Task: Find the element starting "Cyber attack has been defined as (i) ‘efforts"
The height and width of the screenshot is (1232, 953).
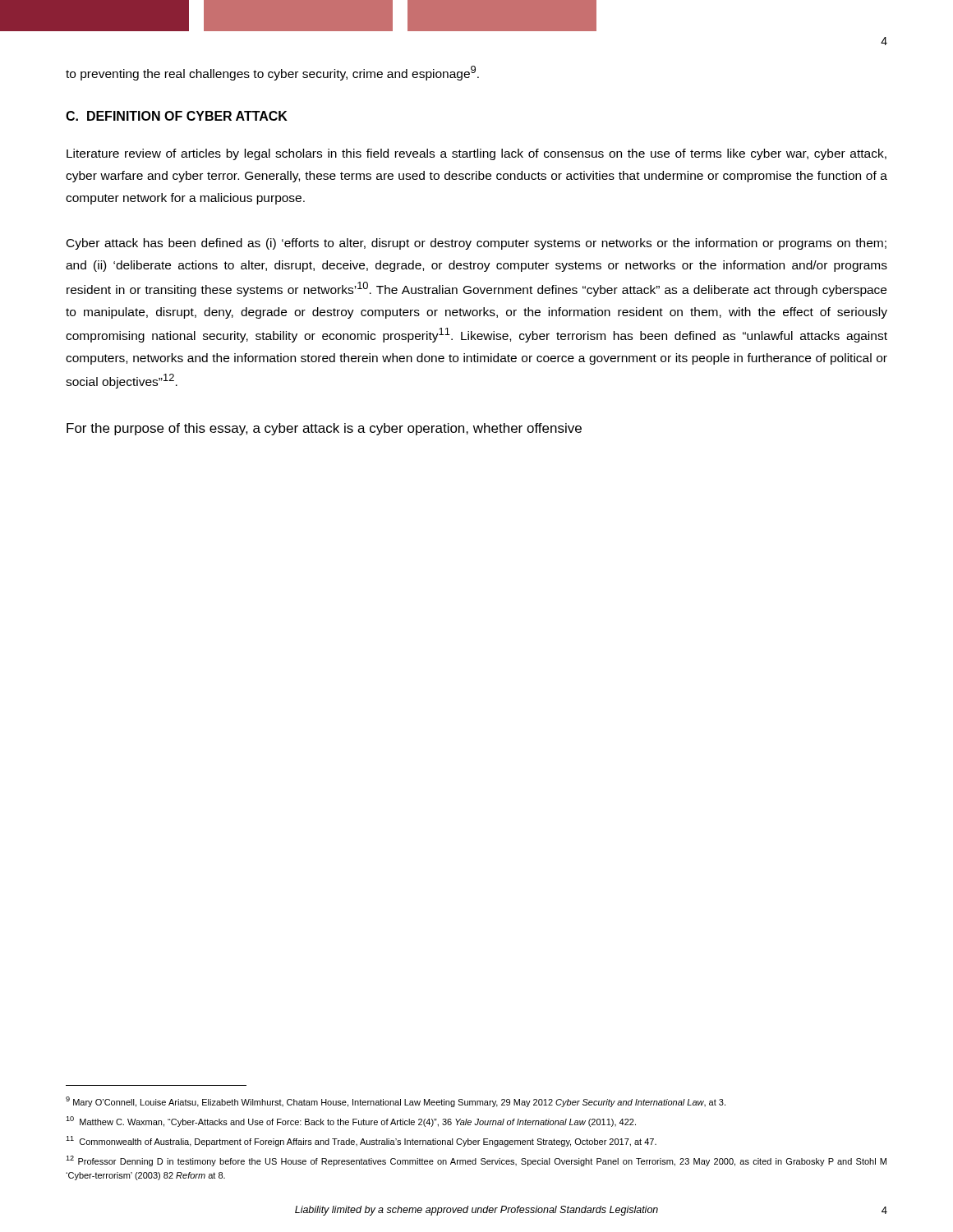Action: tap(476, 312)
